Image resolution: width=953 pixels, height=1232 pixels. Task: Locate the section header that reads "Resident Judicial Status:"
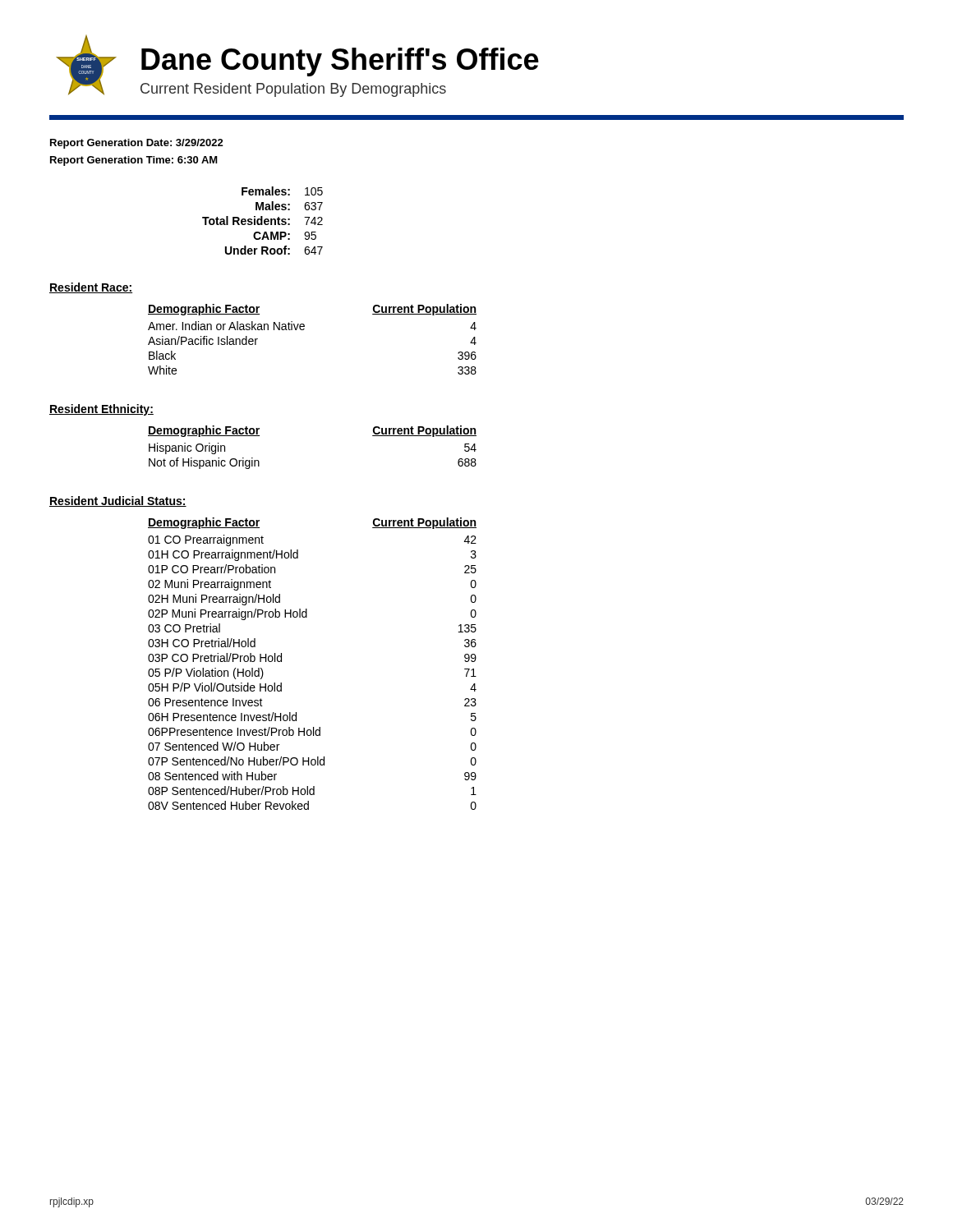118,501
